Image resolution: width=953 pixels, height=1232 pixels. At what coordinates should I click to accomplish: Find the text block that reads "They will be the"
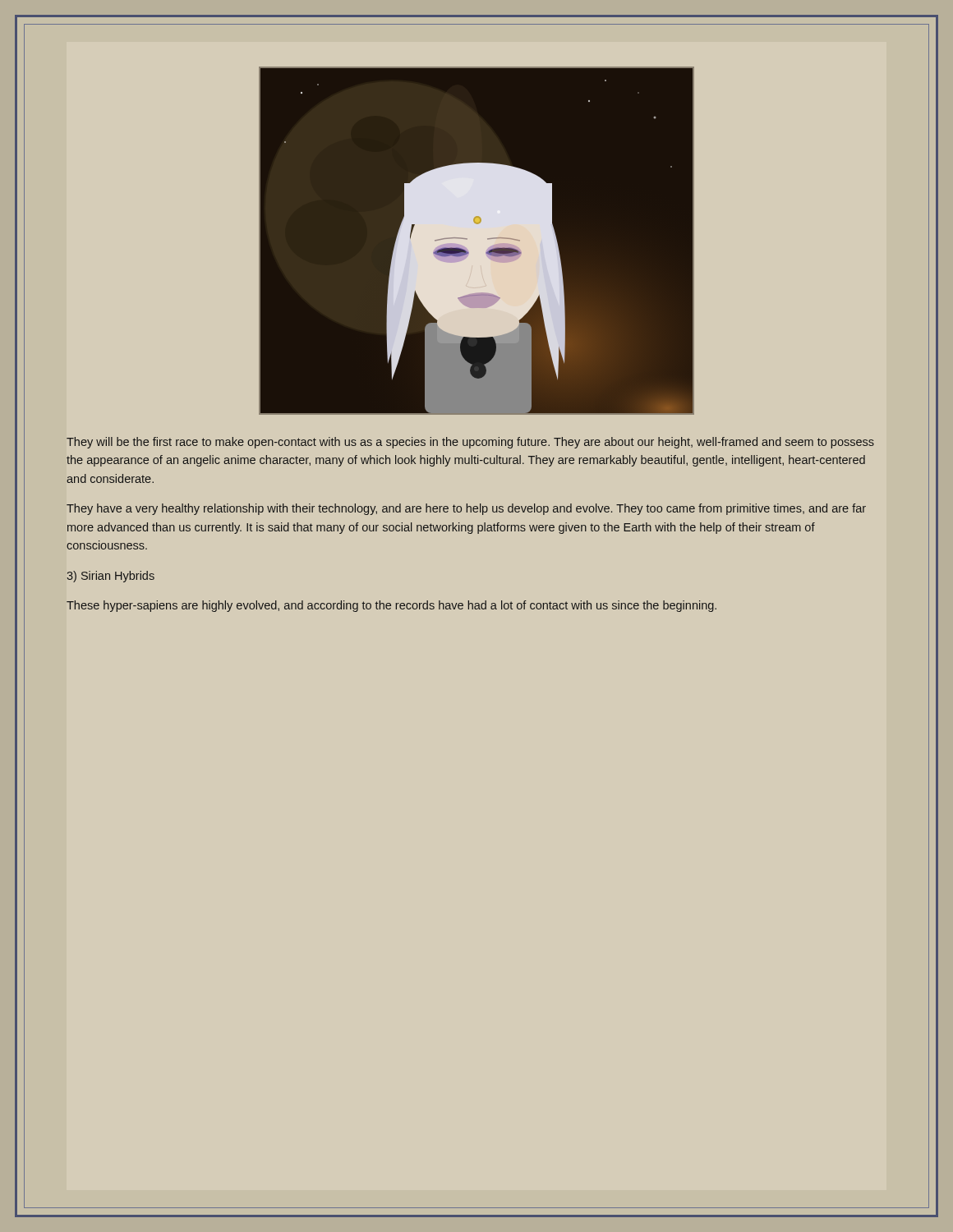click(x=470, y=460)
